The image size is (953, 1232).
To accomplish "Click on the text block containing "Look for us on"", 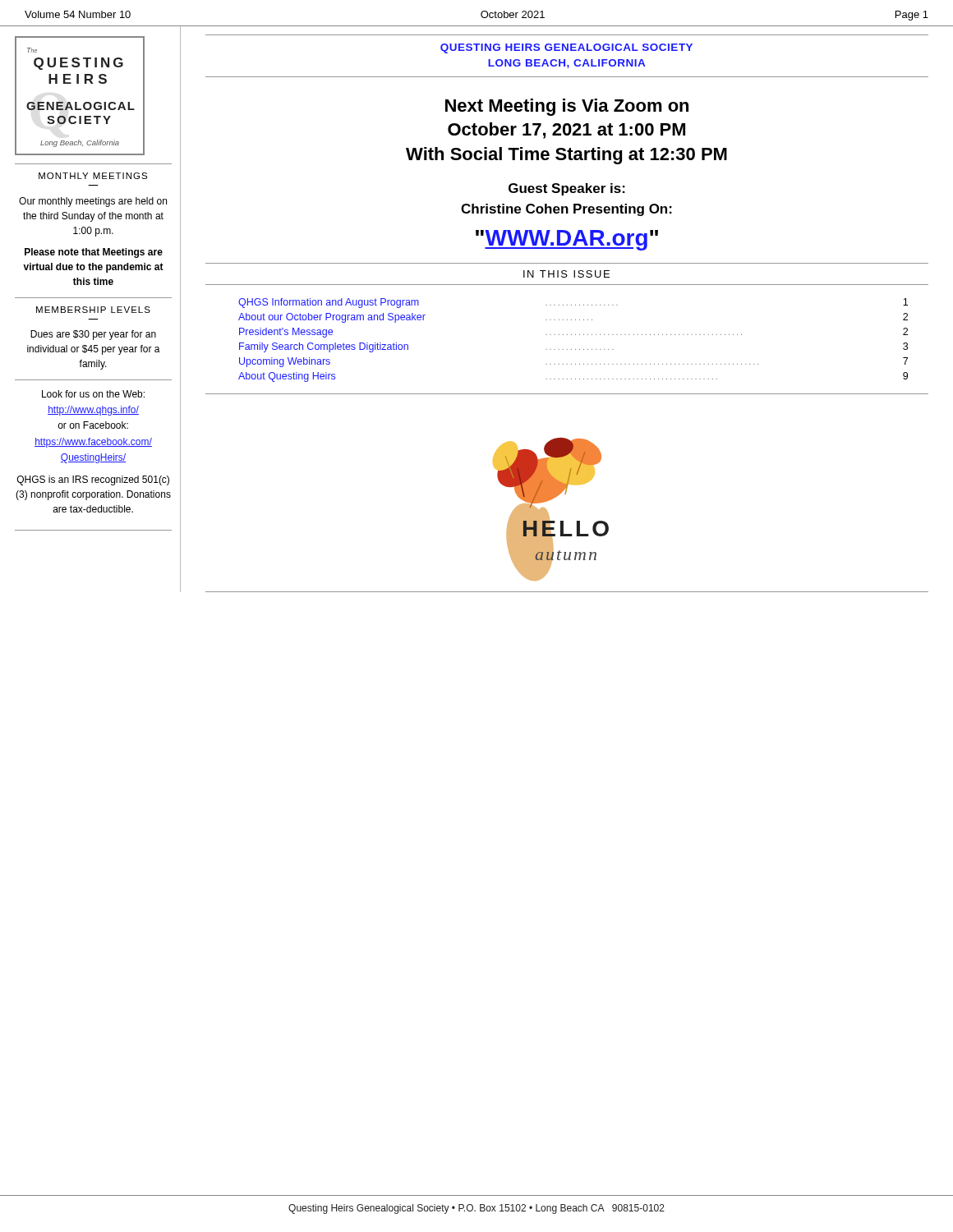I will (93, 426).
